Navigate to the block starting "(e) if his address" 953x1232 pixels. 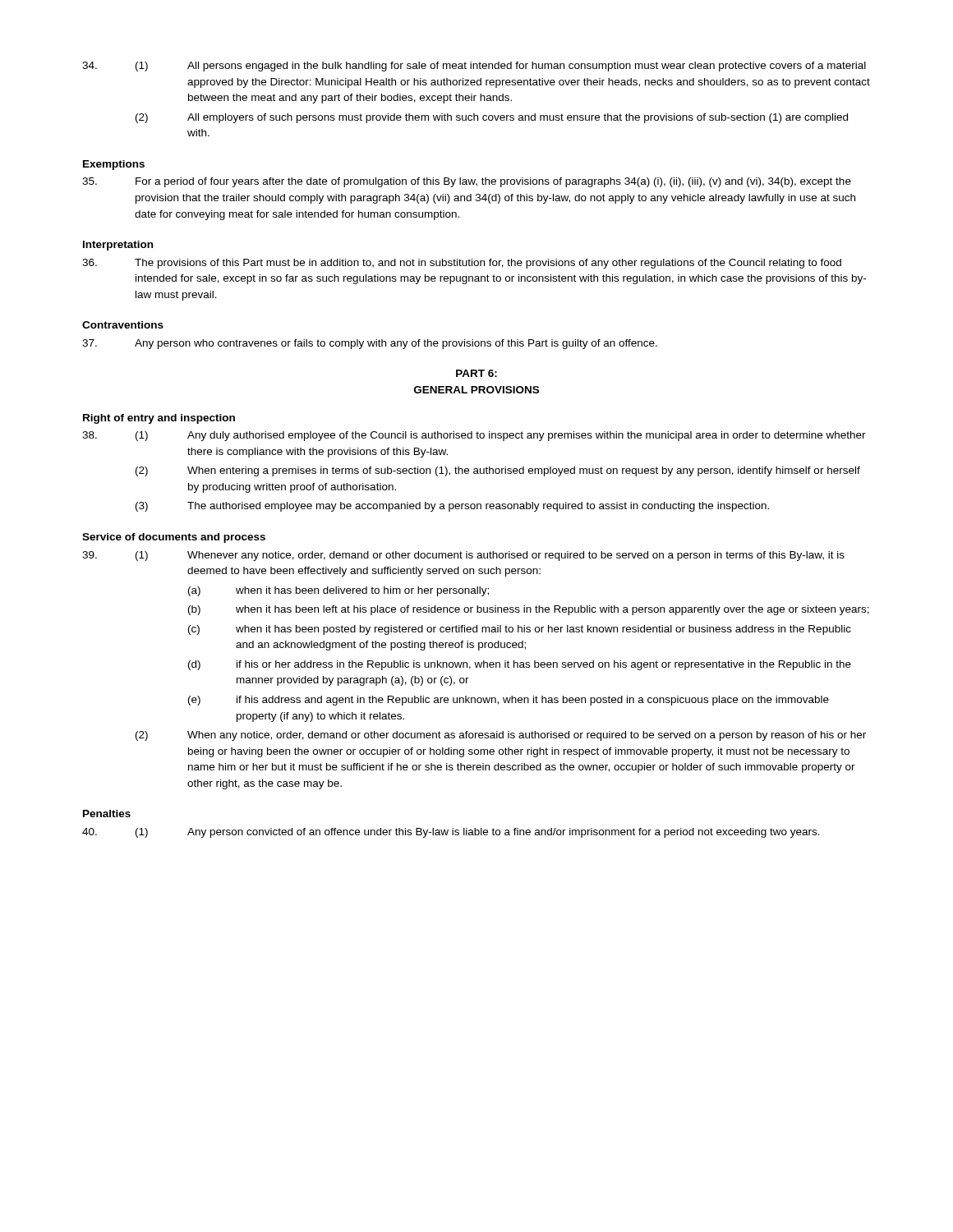pyautogui.click(x=529, y=708)
